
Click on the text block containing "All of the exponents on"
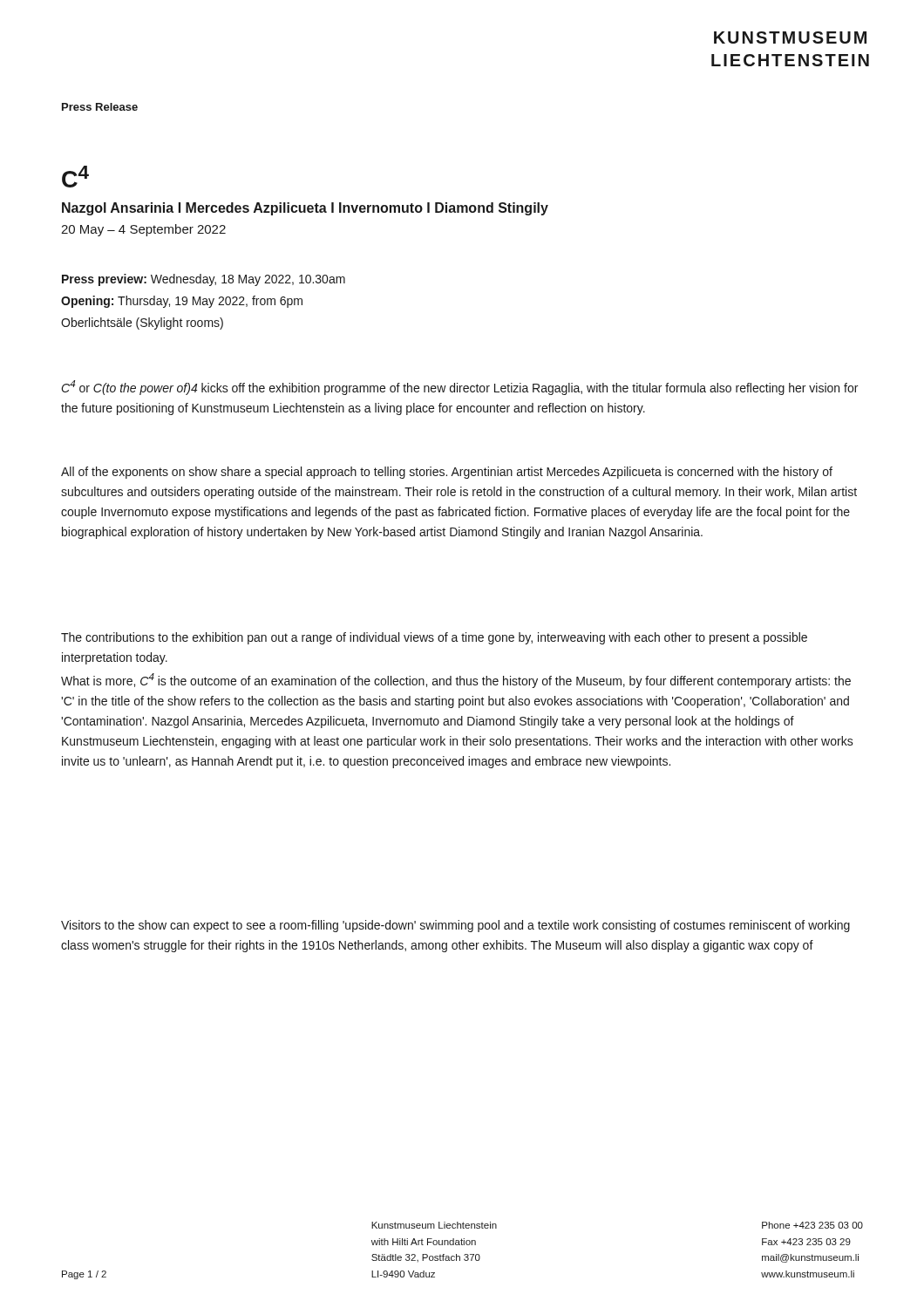point(459,502)
